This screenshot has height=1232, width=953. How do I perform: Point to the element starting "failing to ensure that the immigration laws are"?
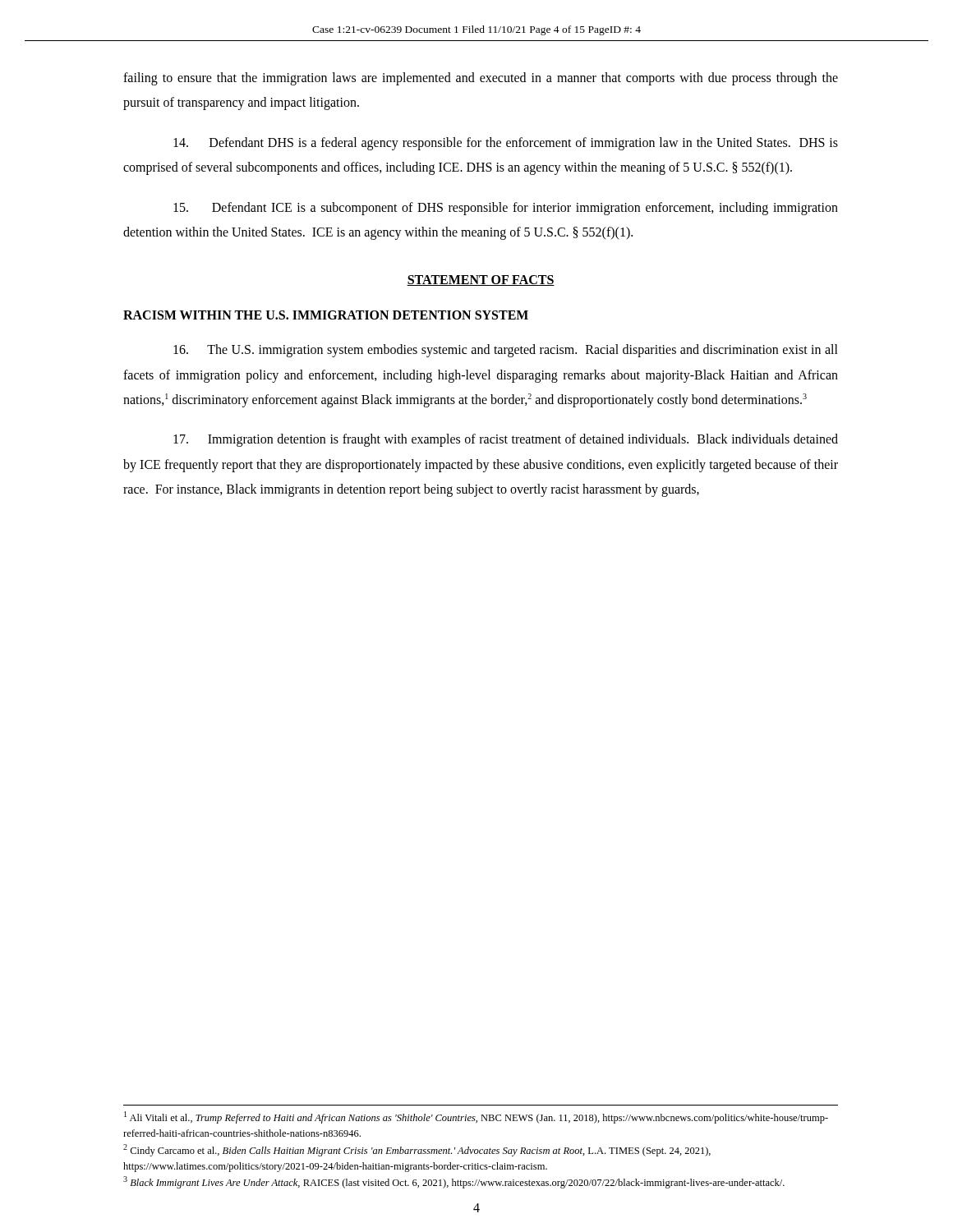tap(481, 90)
